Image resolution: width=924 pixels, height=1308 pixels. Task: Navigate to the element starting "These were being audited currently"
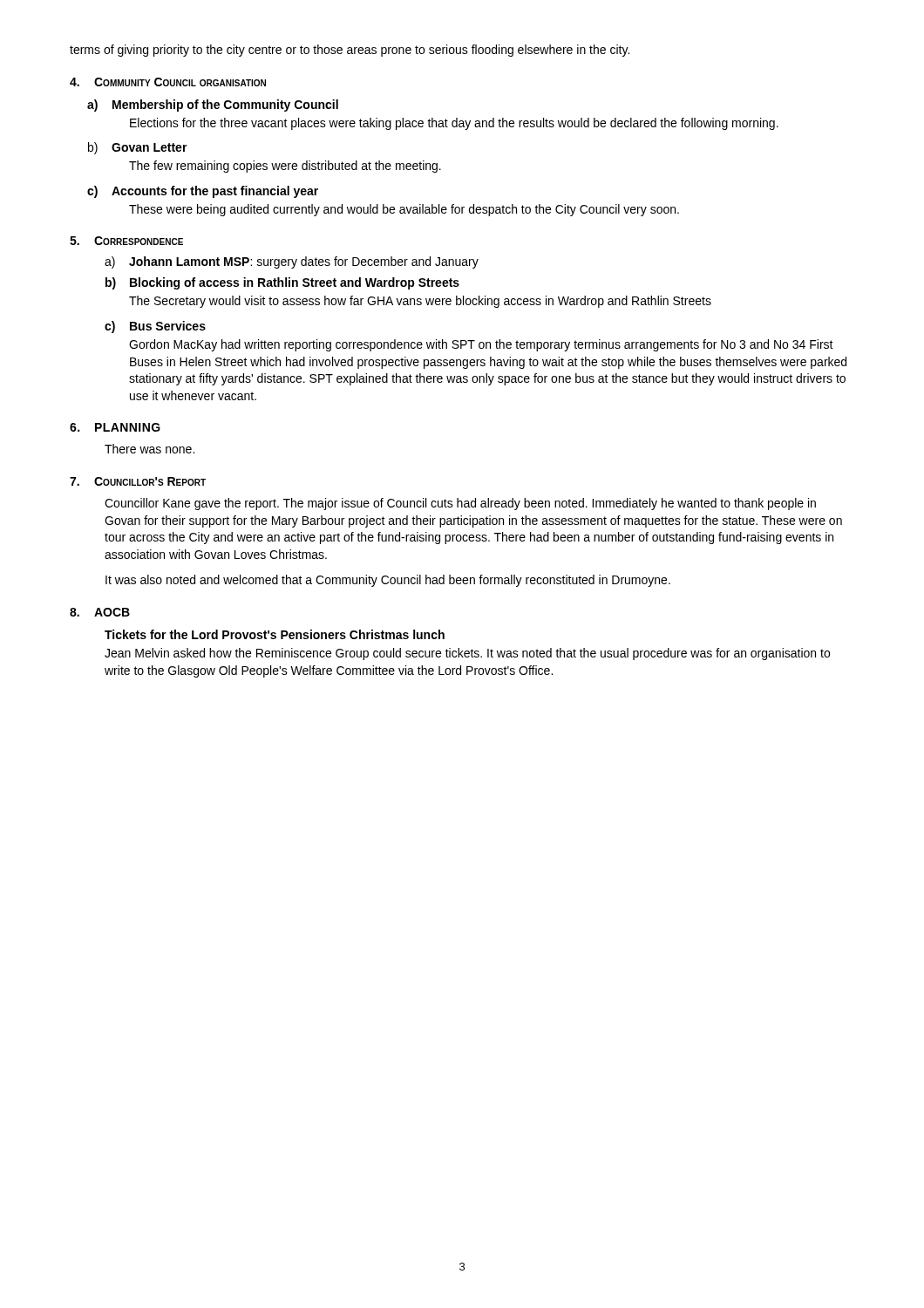[492, 210]
